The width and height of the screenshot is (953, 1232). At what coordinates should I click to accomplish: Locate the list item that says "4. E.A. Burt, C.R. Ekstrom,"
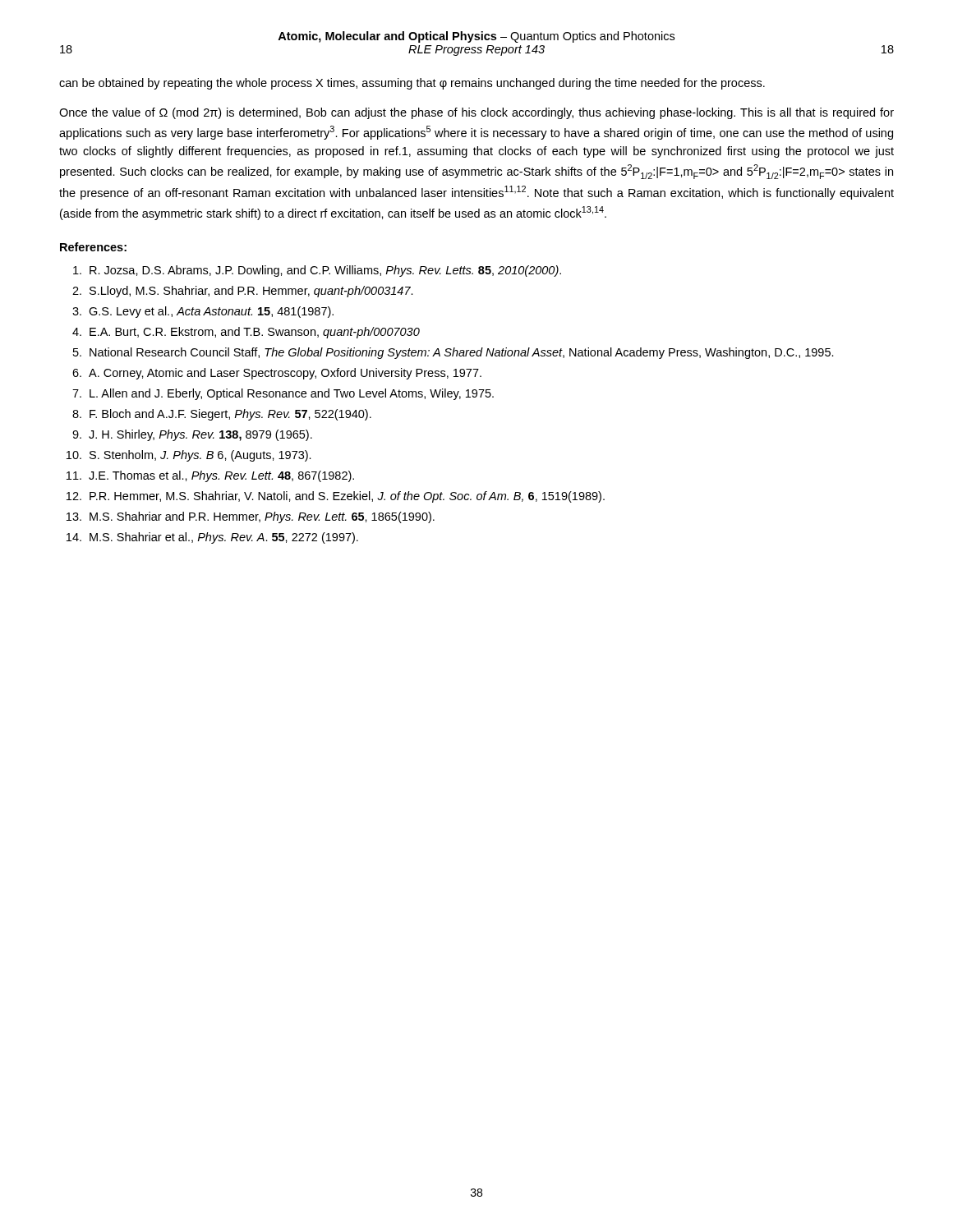246,333
